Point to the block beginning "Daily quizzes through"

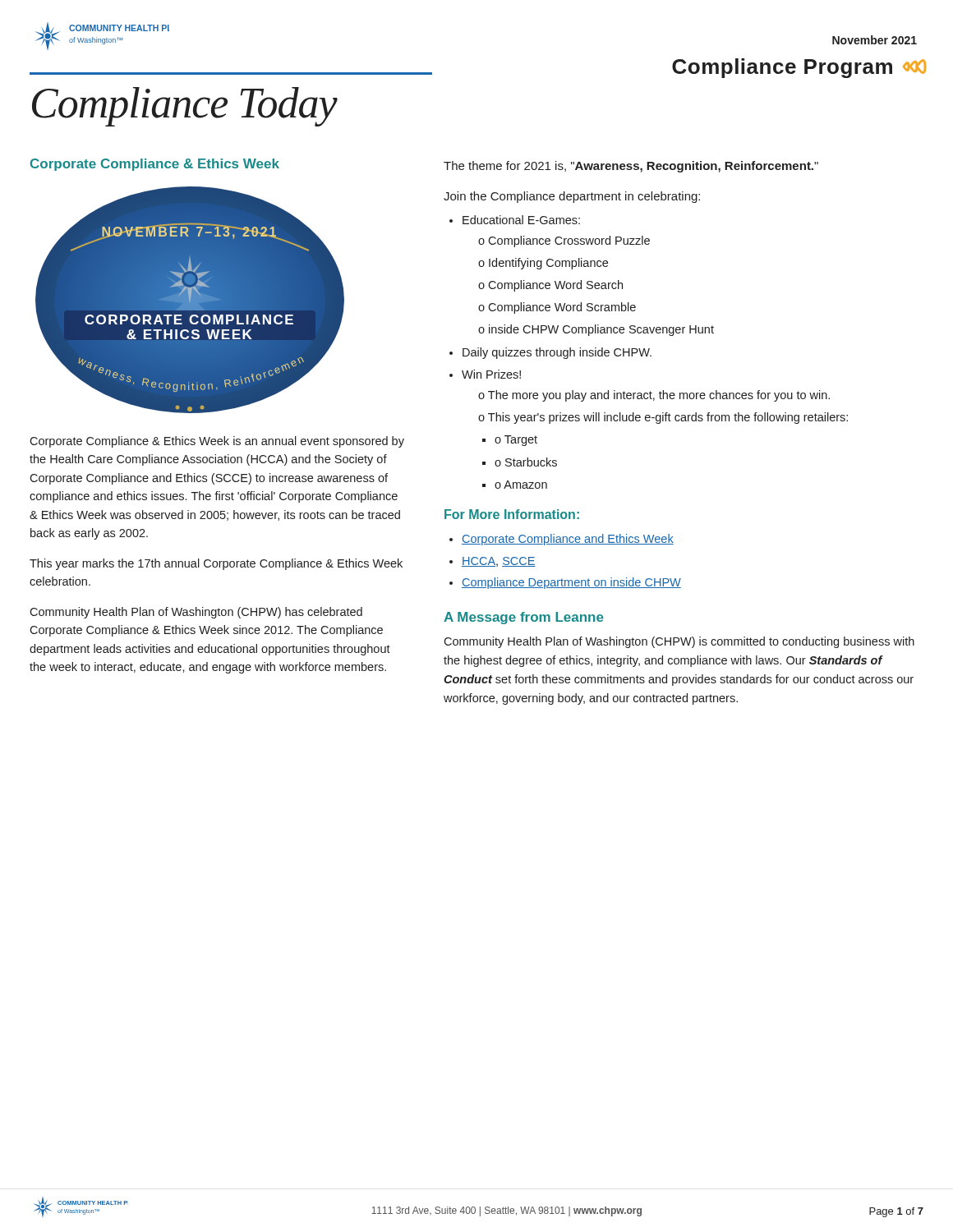(557, 352)
